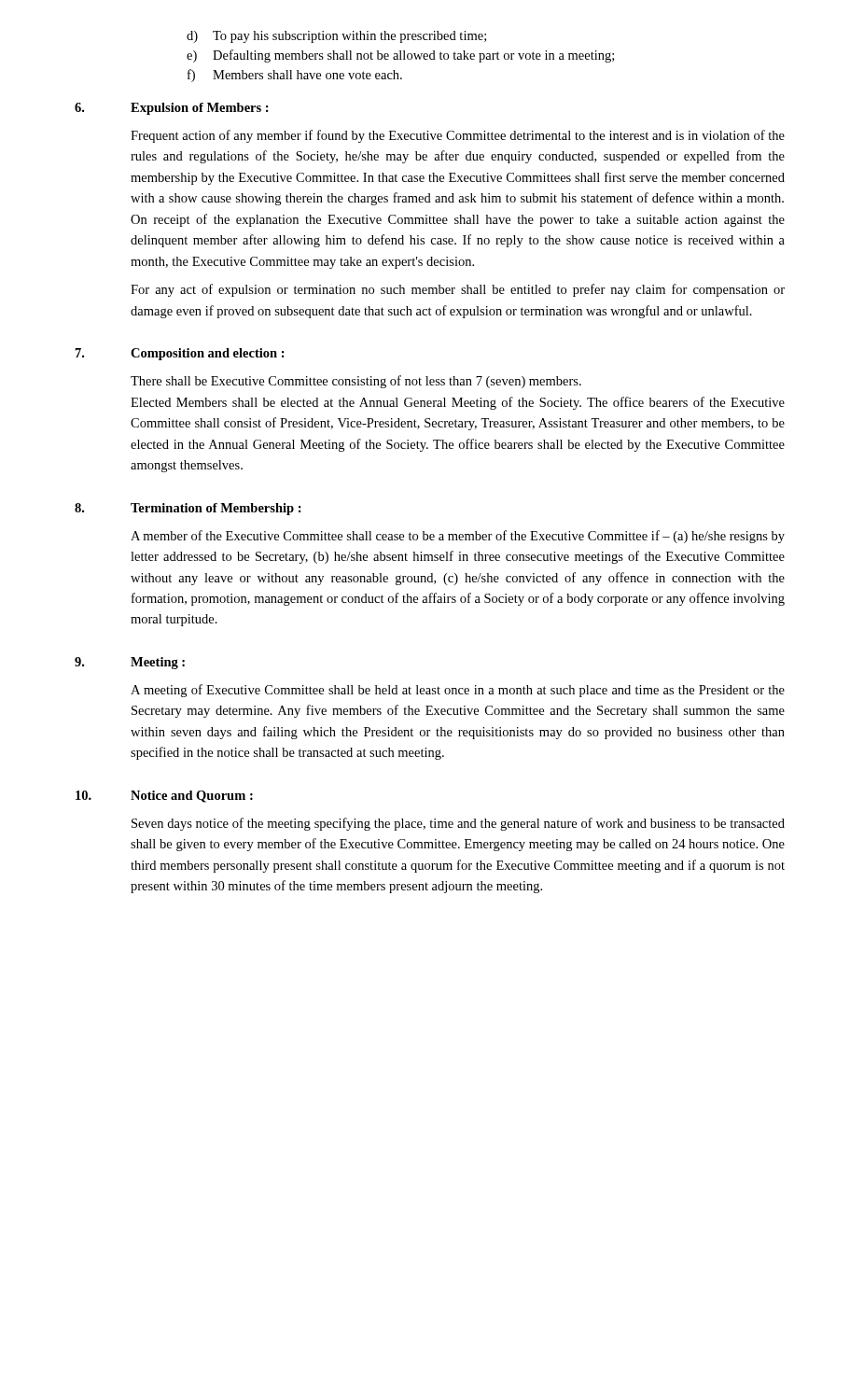Find the block on this page that starts "There shall be Executive Committee consisting of"
Screen dimensions: 1400x850
(x=458, y=423)
